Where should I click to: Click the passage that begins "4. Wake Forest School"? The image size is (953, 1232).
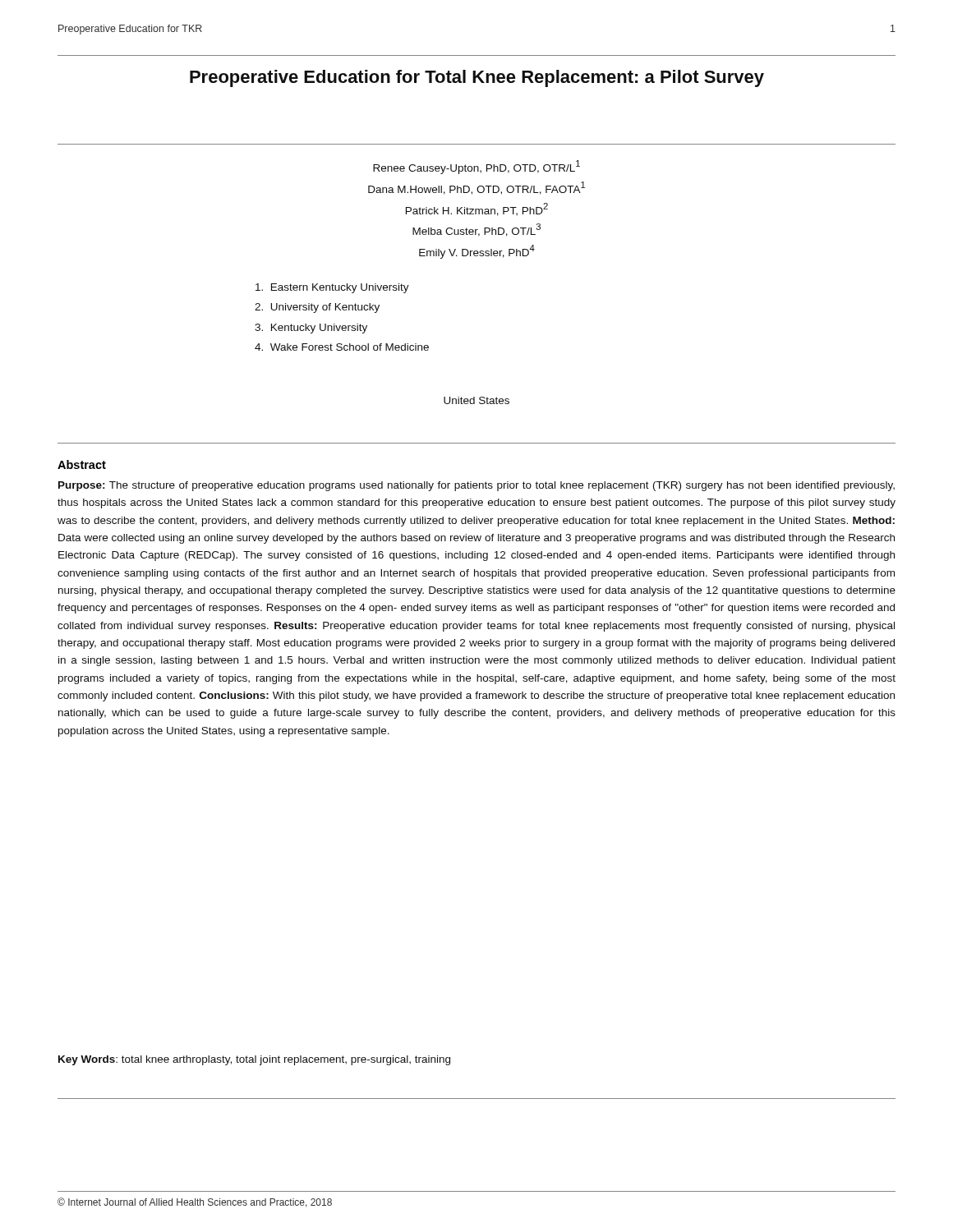(x=342, y=347)
